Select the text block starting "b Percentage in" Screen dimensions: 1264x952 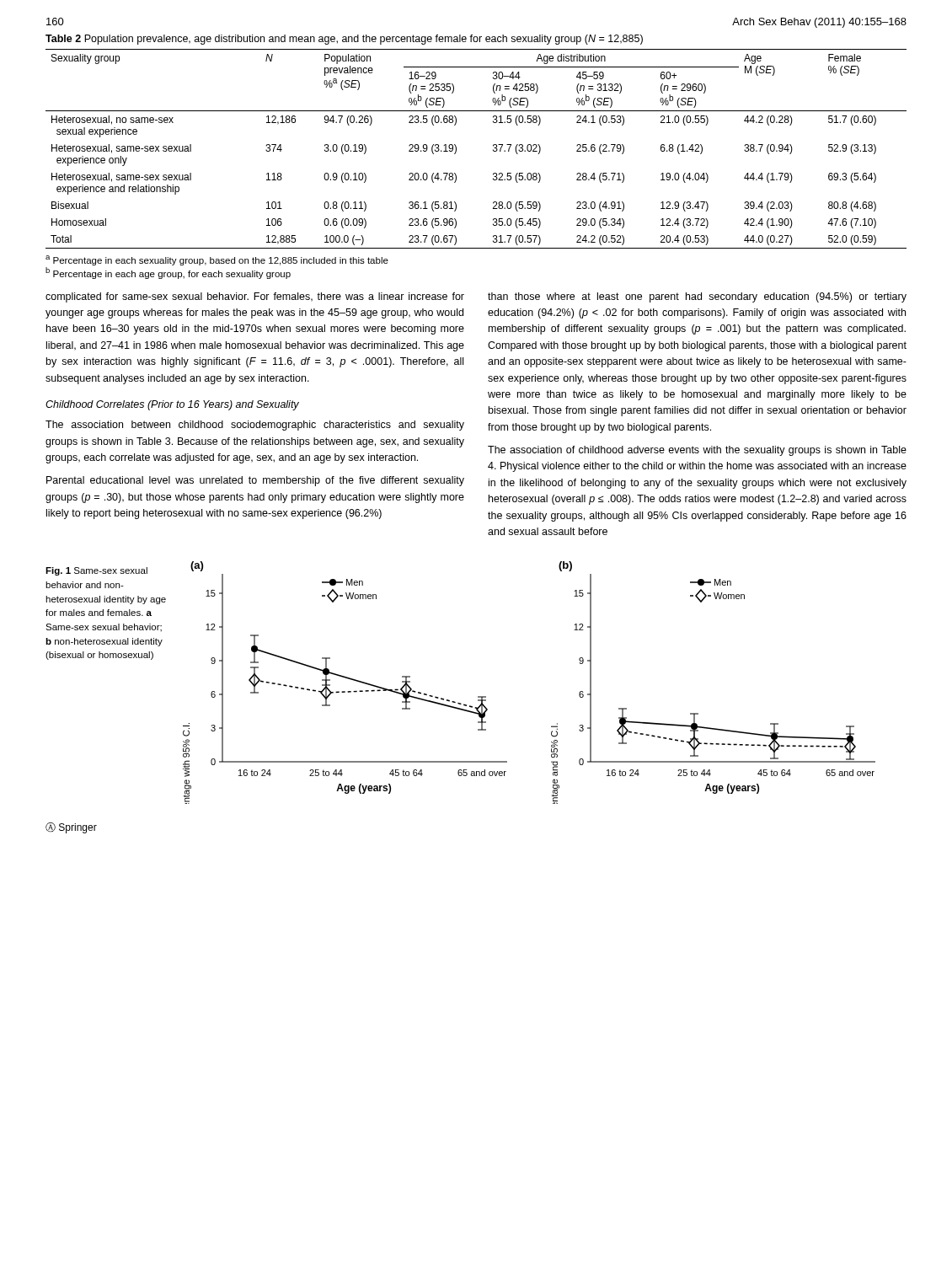pyautogui.click(x=168, y=272)
